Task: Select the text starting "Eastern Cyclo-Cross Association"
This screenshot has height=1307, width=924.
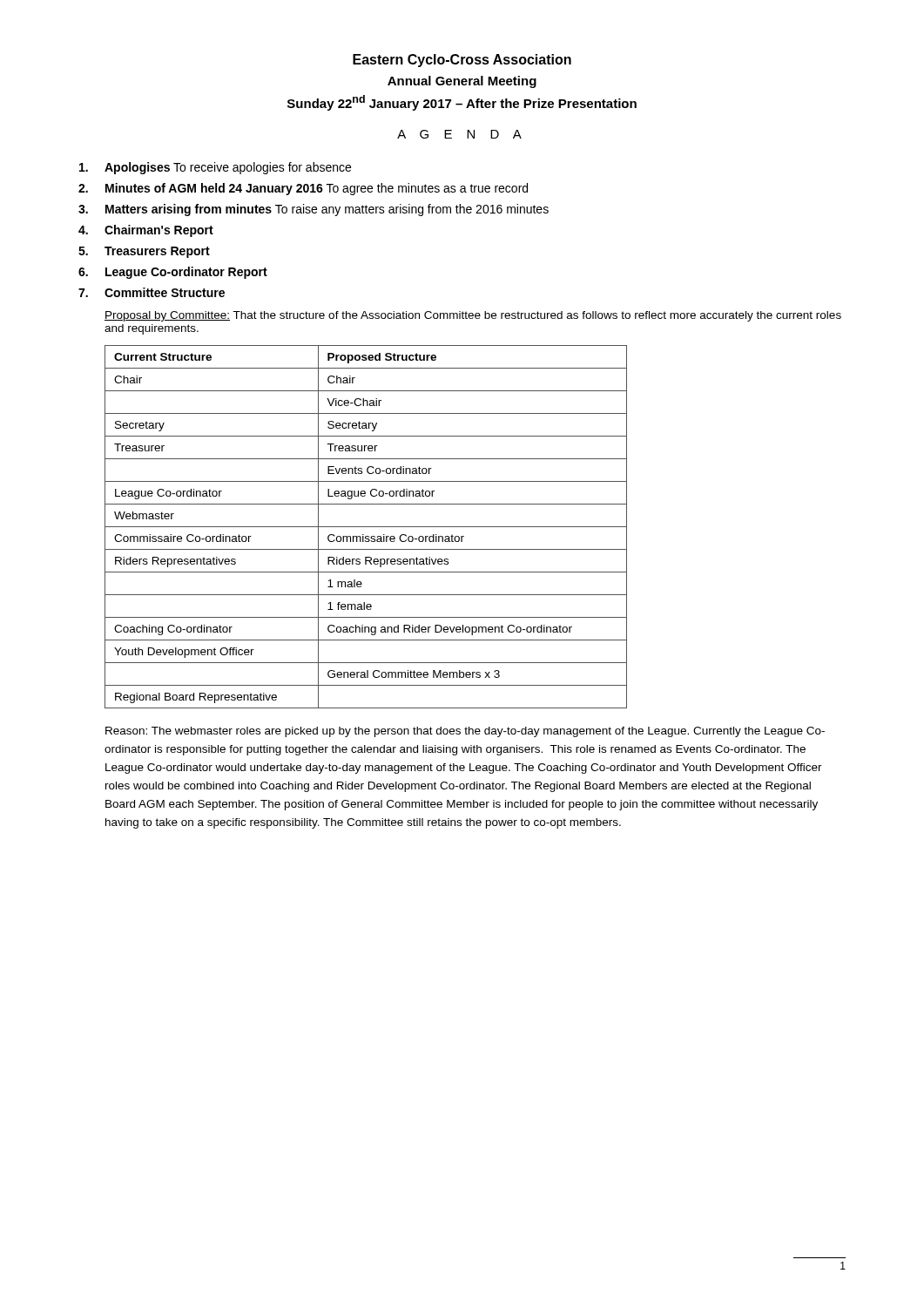Action: point(462,60)
